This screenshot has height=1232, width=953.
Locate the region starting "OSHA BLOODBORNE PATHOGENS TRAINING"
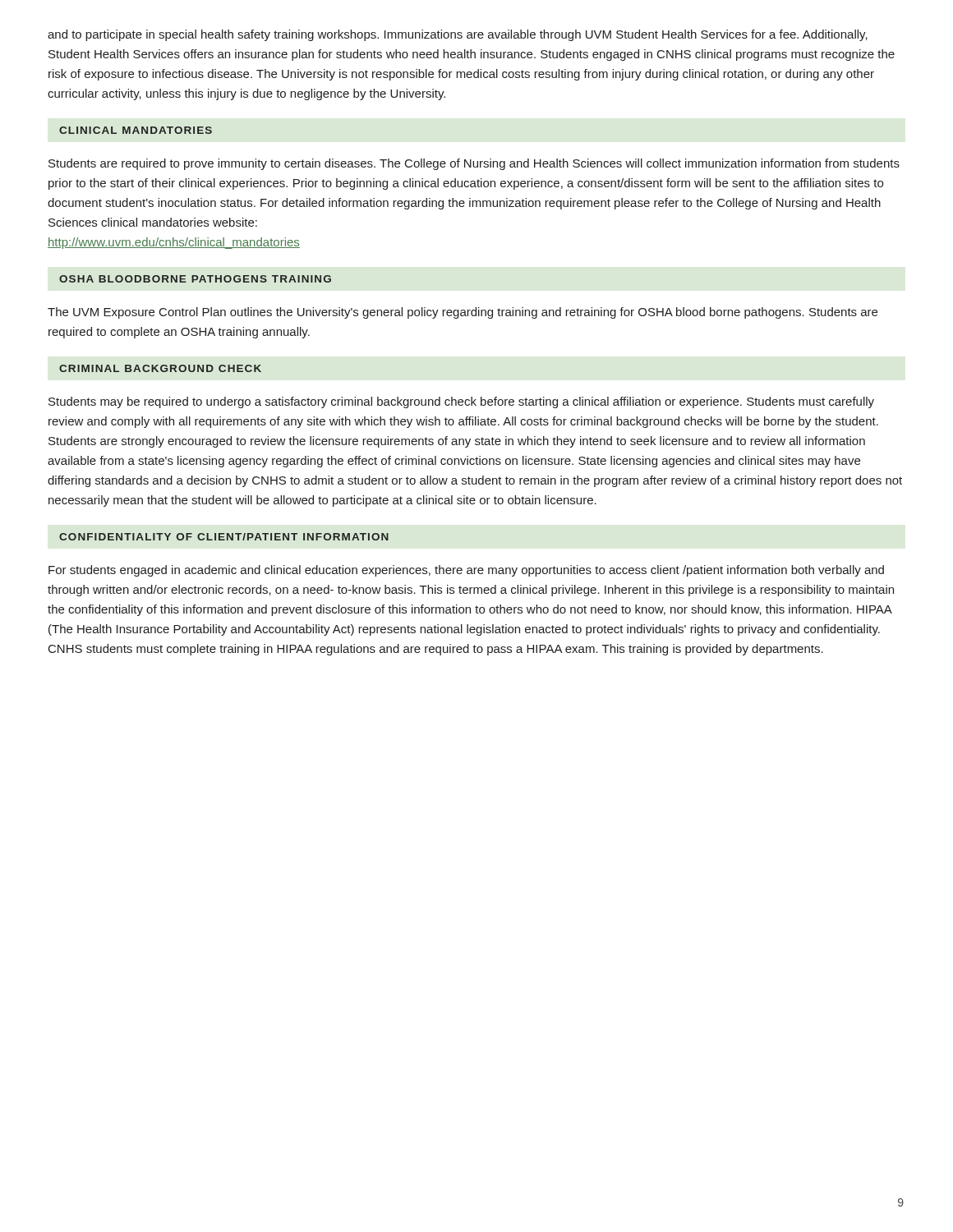tap(196, 279)
